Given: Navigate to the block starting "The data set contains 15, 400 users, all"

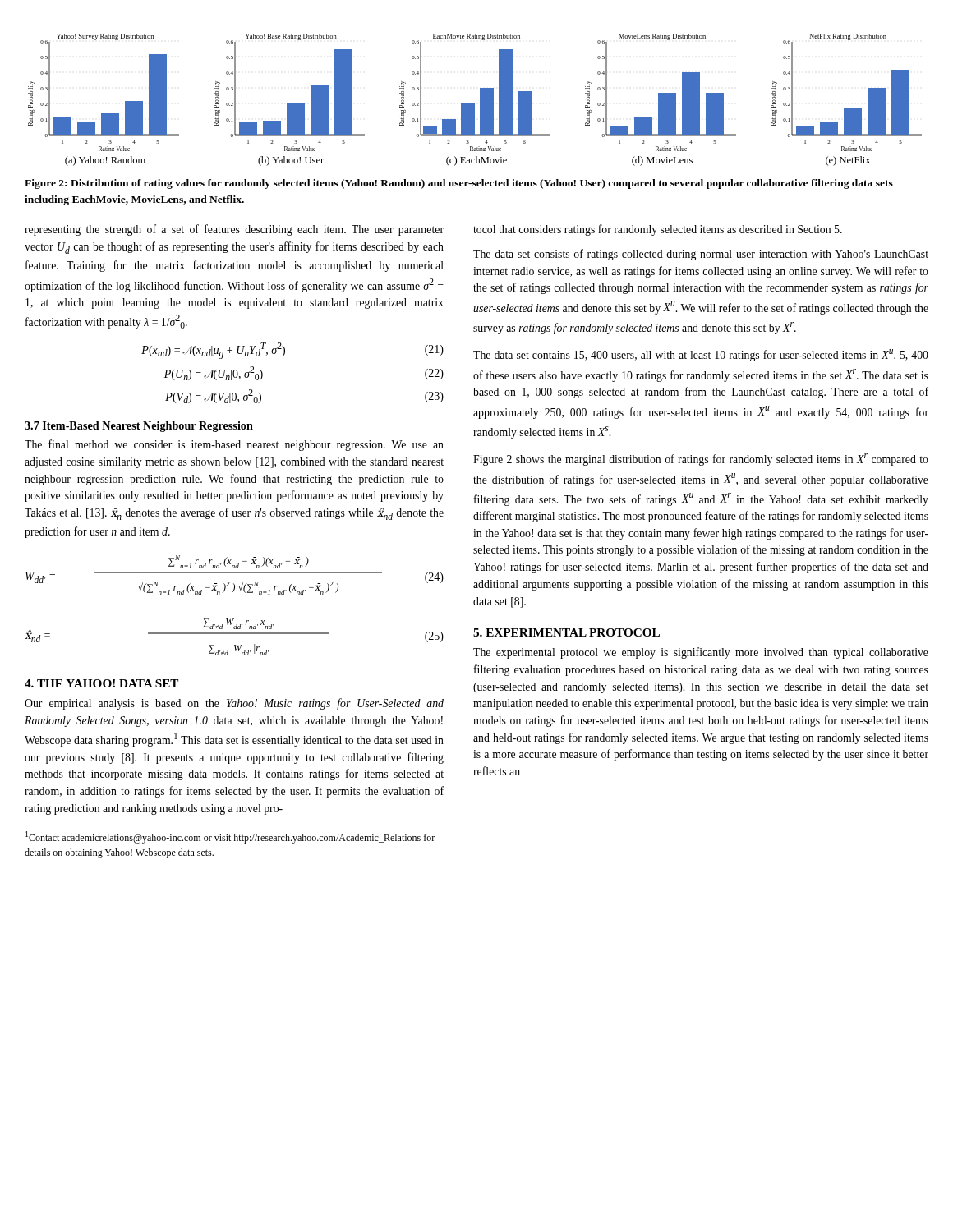Looking at the screenshot, I should tap(701, 392).
